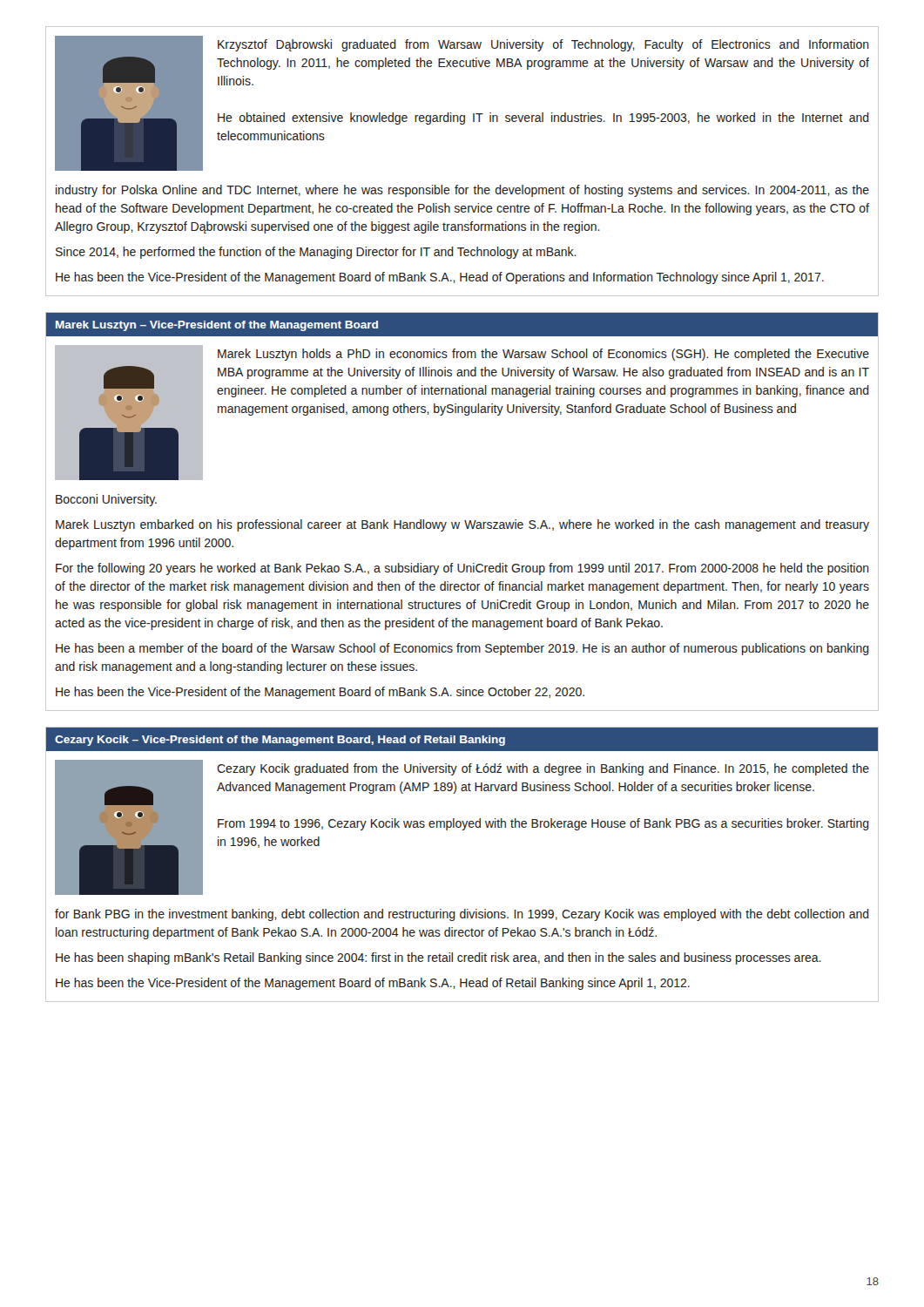This screenshot has width=924, height=1307.
Task: Point to the block beginning "Marek Lusztyn embarked on his professional career"
Action: [462, 534]
